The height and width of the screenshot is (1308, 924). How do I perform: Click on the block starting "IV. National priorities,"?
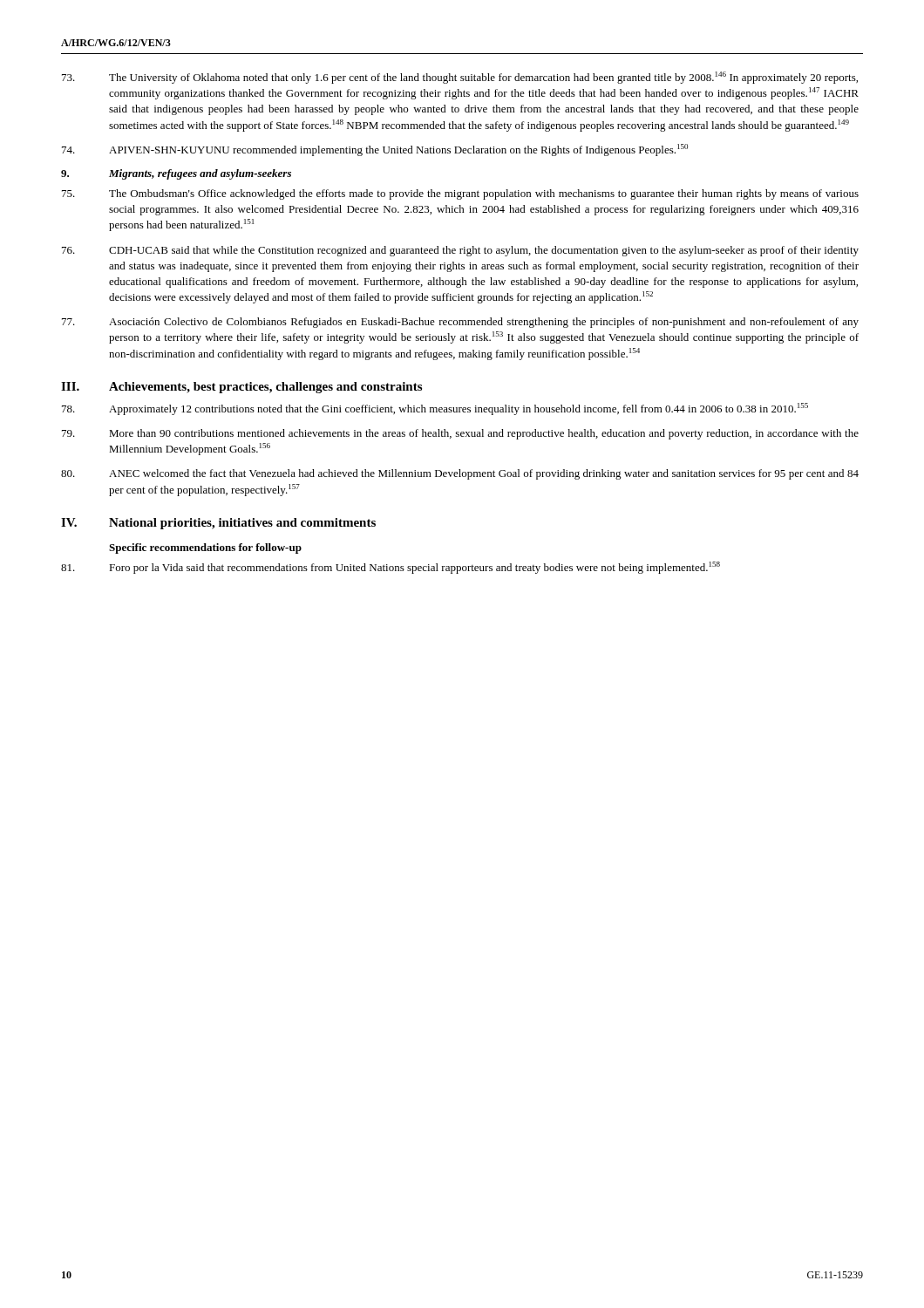click(x=218, y=524)
